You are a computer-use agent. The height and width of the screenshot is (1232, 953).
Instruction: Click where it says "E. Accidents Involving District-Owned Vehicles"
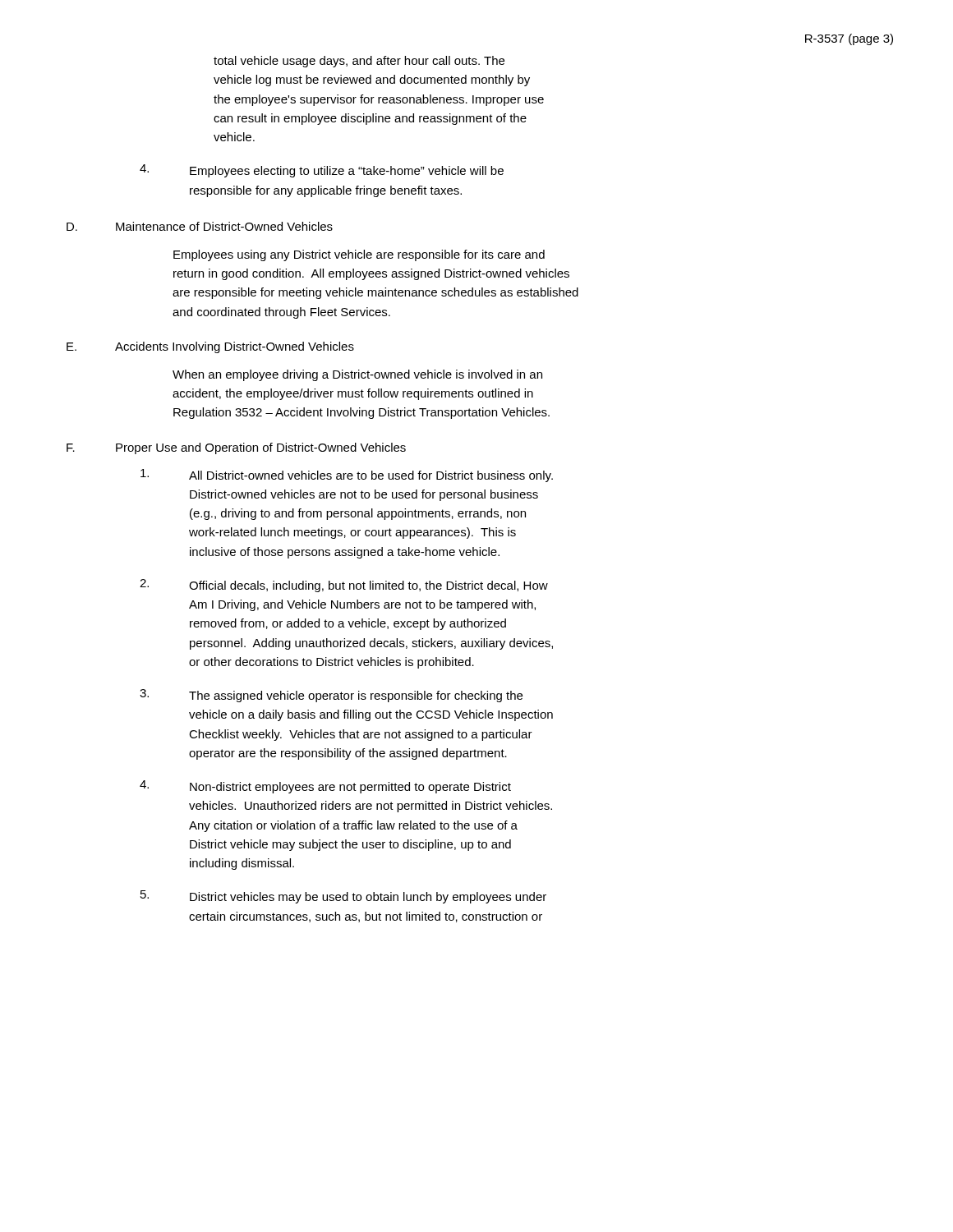coord(210,347)
